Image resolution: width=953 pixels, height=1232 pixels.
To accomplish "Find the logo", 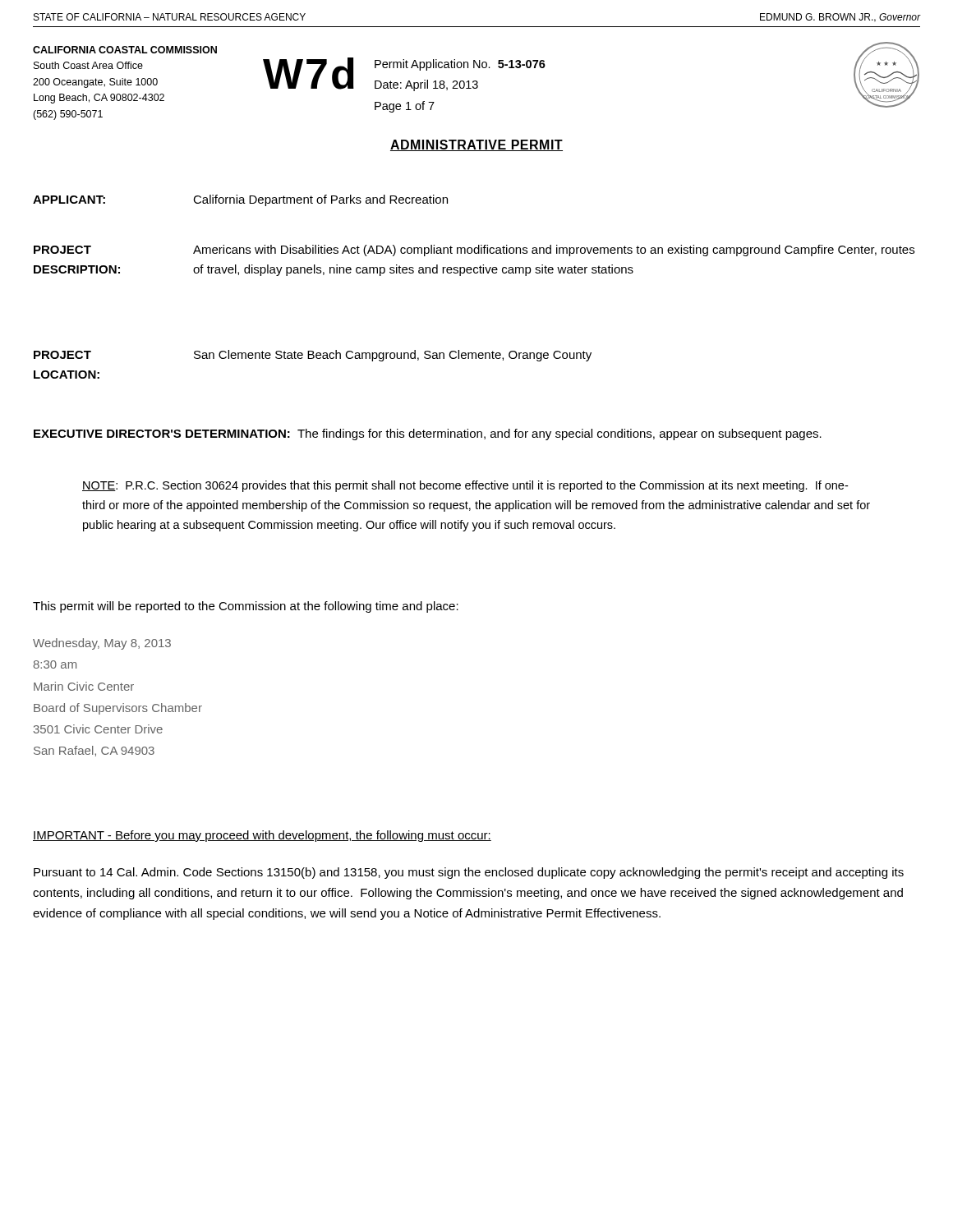I will (886, 75).
